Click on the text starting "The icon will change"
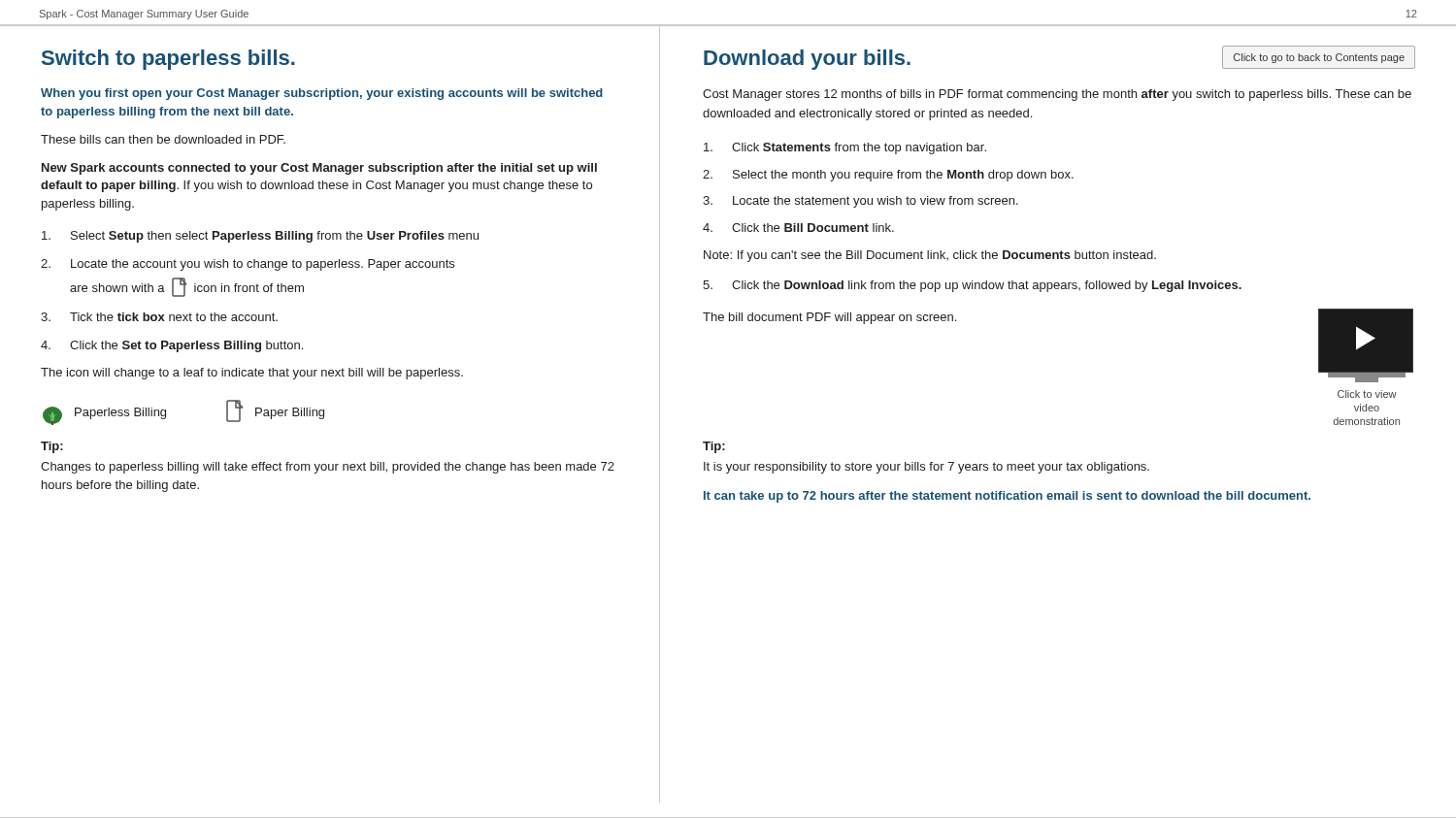 click(x=252, y=373)
